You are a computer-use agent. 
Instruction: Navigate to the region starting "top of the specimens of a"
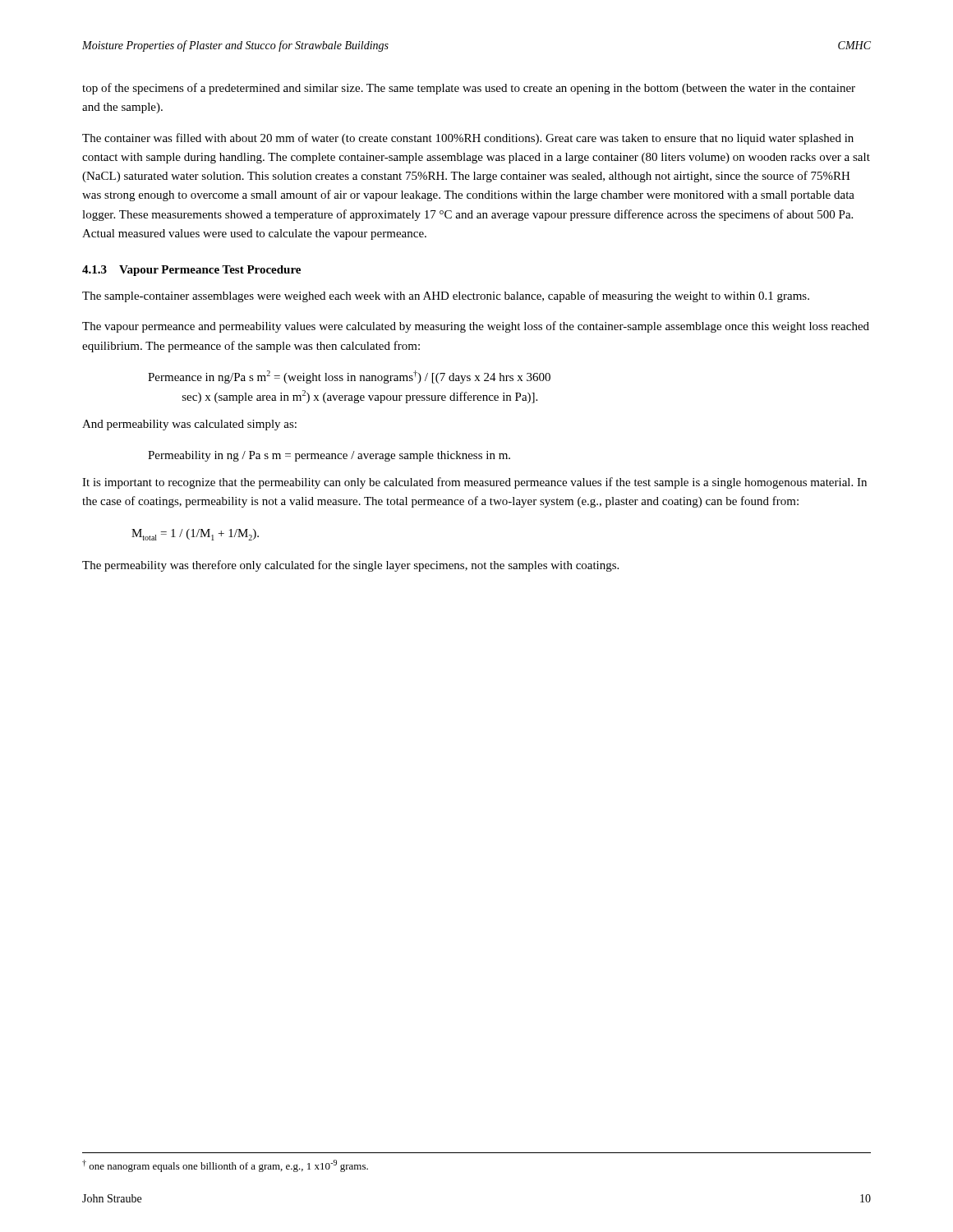[x=469, y=97]
